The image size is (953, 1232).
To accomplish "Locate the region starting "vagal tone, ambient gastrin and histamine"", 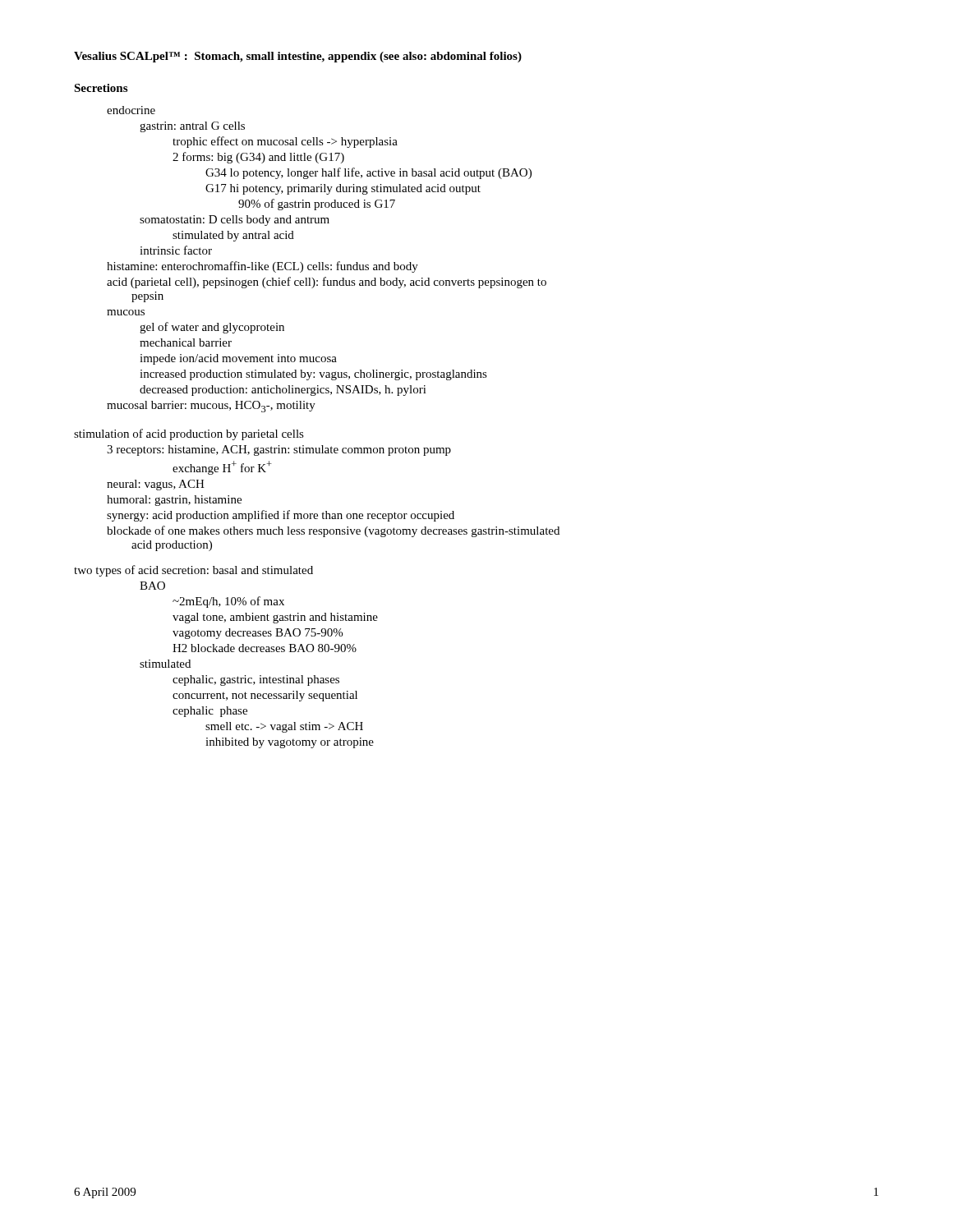I will click(x=275, y=617).
